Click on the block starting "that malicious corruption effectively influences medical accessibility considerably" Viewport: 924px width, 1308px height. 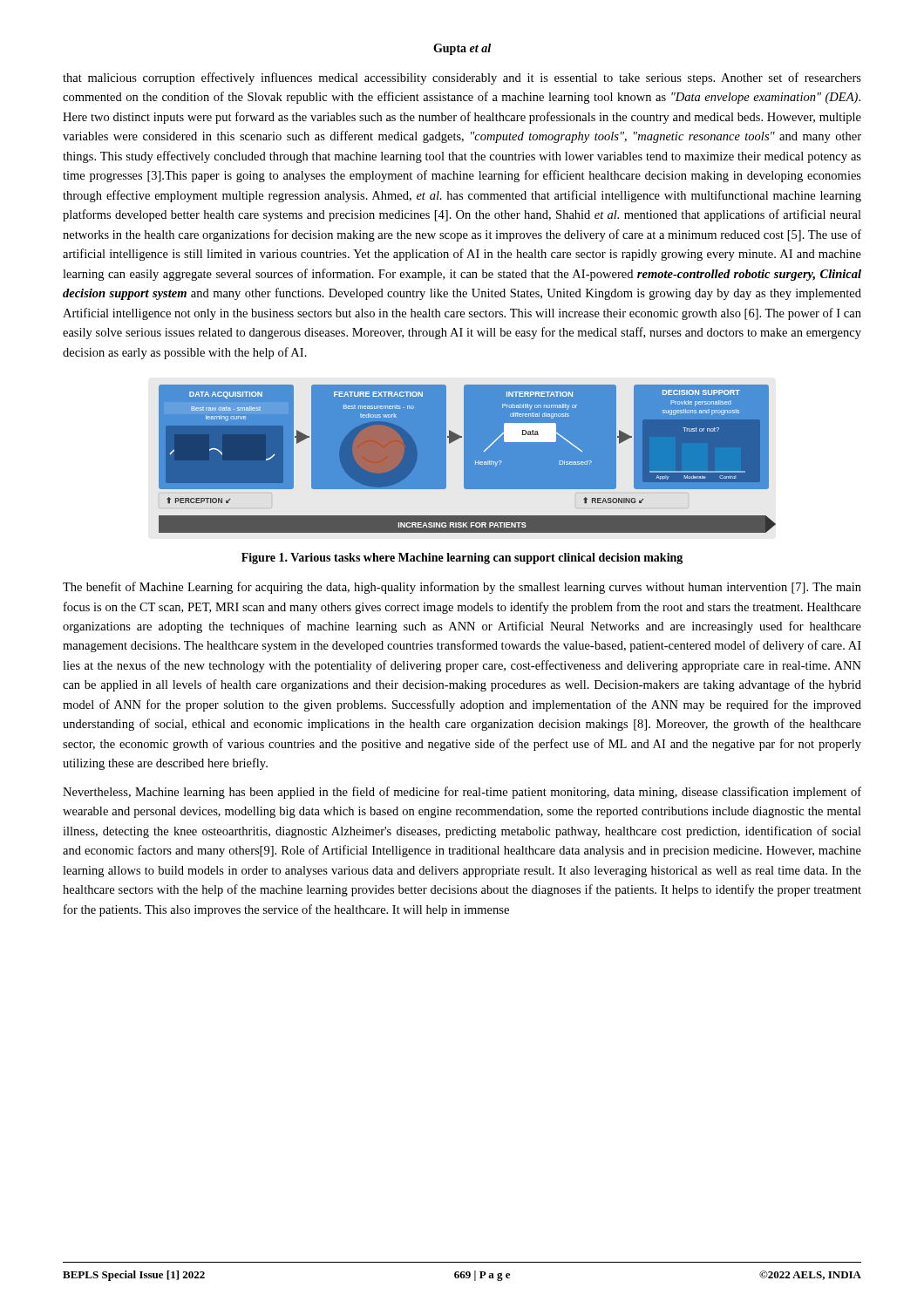click(462, 215)
